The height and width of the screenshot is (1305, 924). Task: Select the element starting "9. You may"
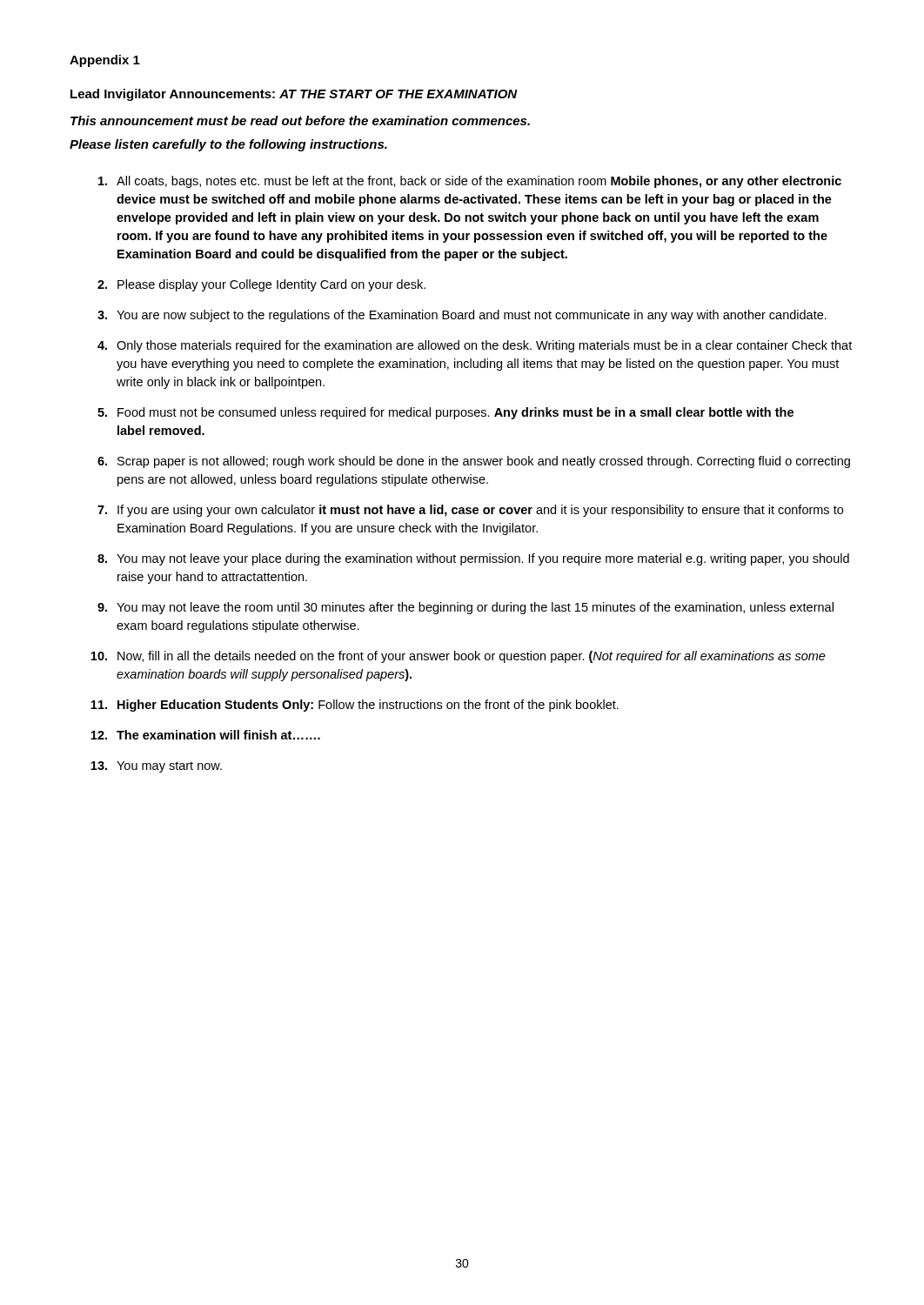(462, 617)
